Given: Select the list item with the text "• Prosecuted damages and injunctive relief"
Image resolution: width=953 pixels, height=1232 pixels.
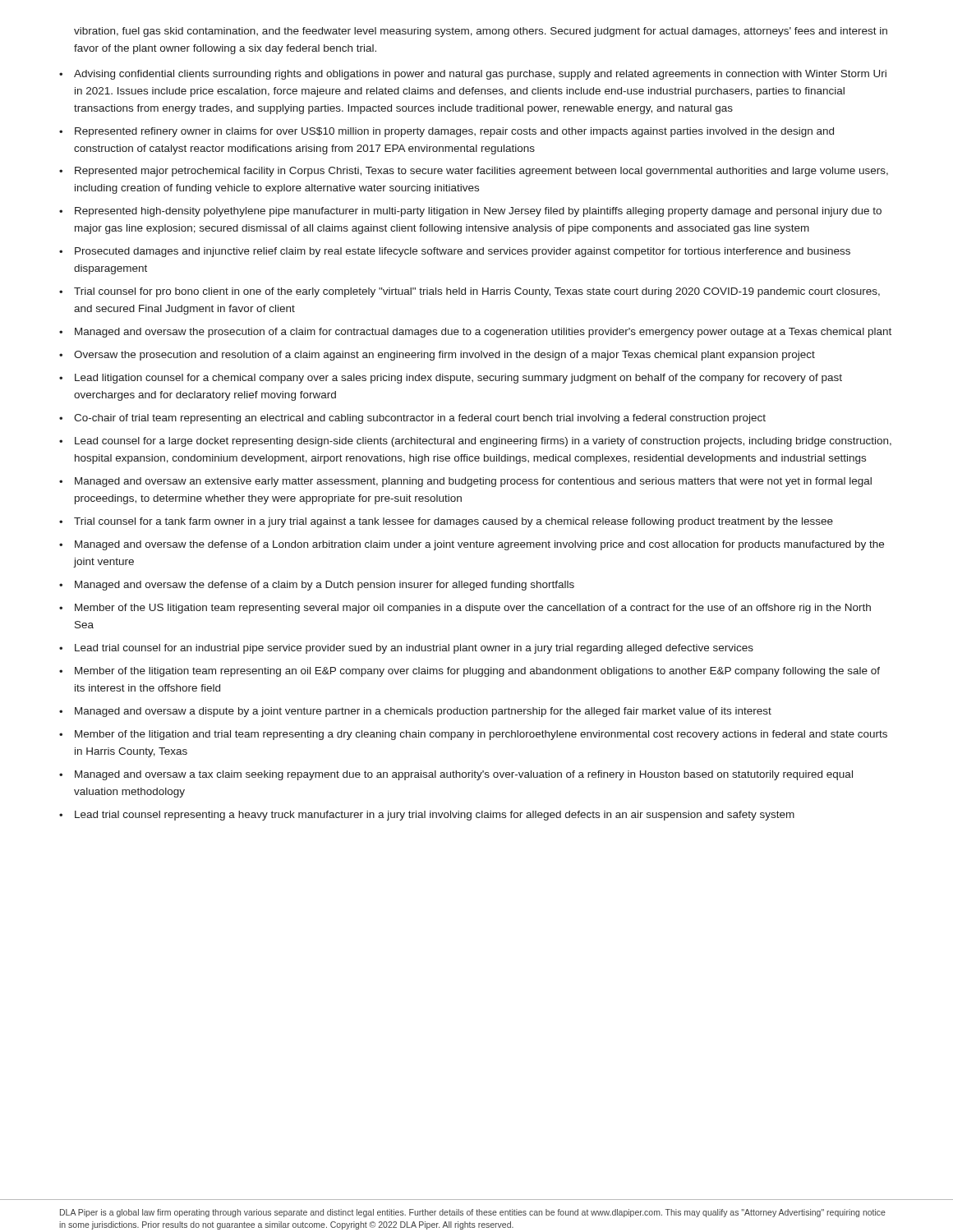Looking at the screenshot, I should point(476,260).
